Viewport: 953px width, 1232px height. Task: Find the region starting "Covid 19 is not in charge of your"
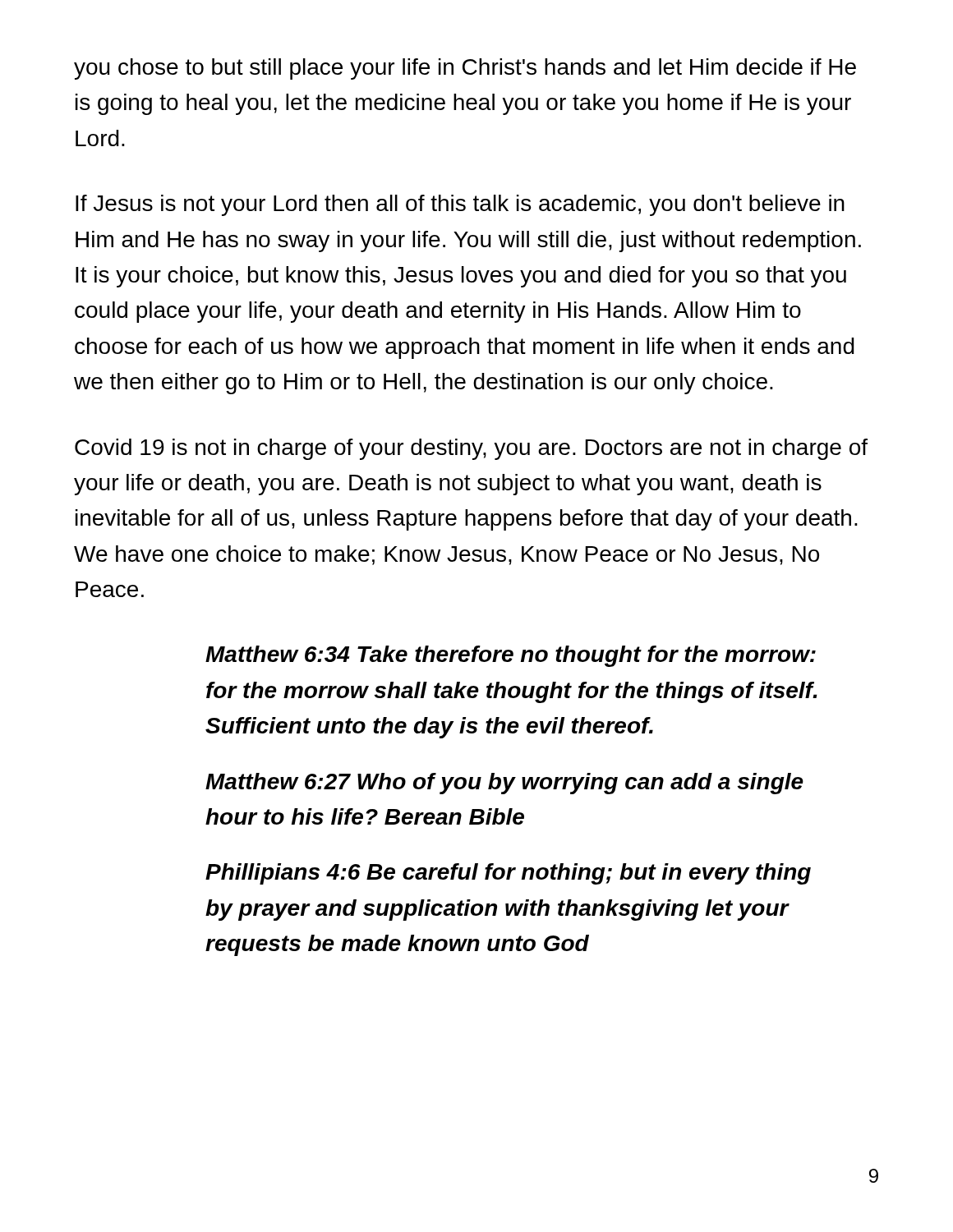[x=471, y=518]
